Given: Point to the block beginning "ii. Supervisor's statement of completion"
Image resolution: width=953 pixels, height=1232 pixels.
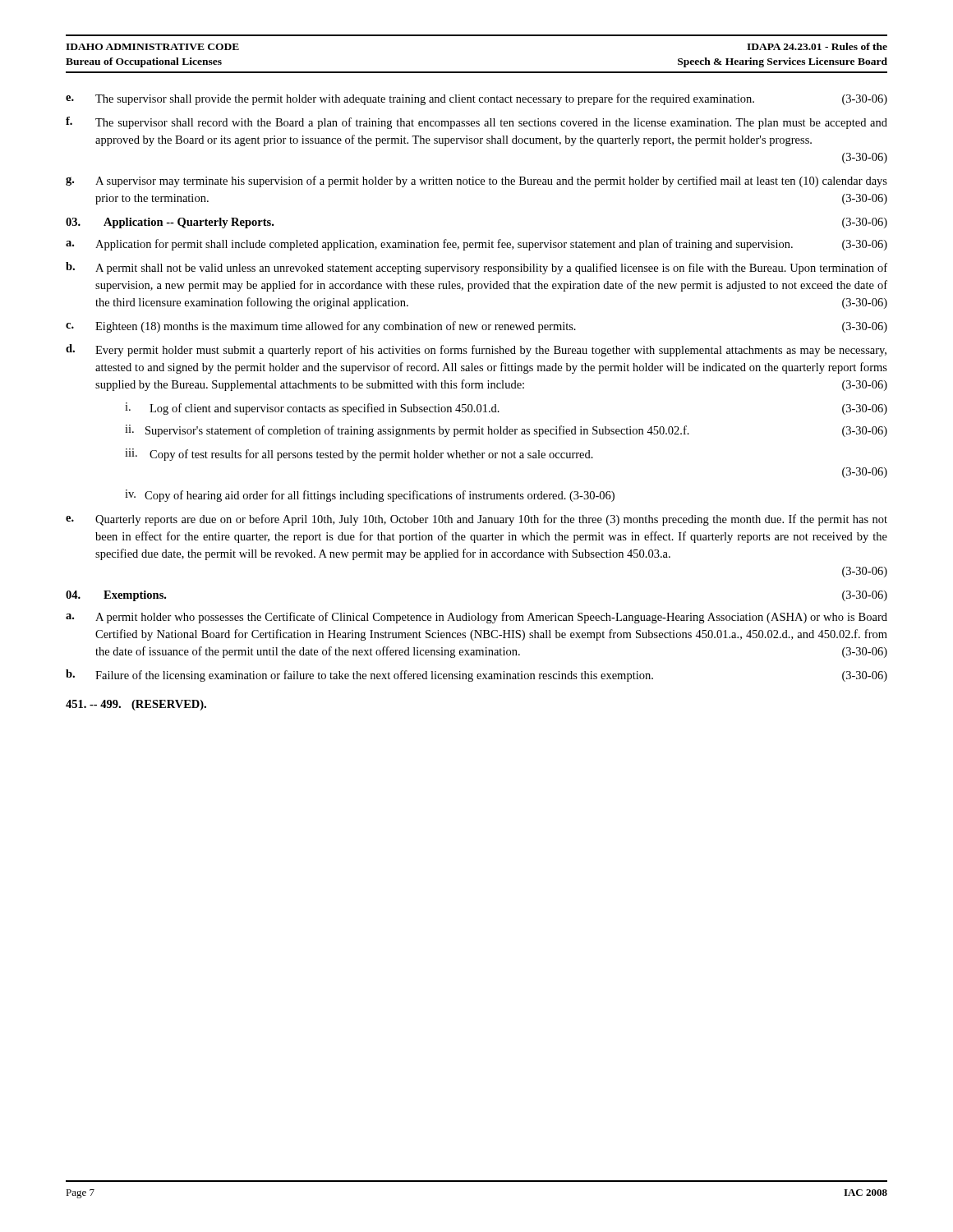Looking at the screenshot, I should coord(506,431).
